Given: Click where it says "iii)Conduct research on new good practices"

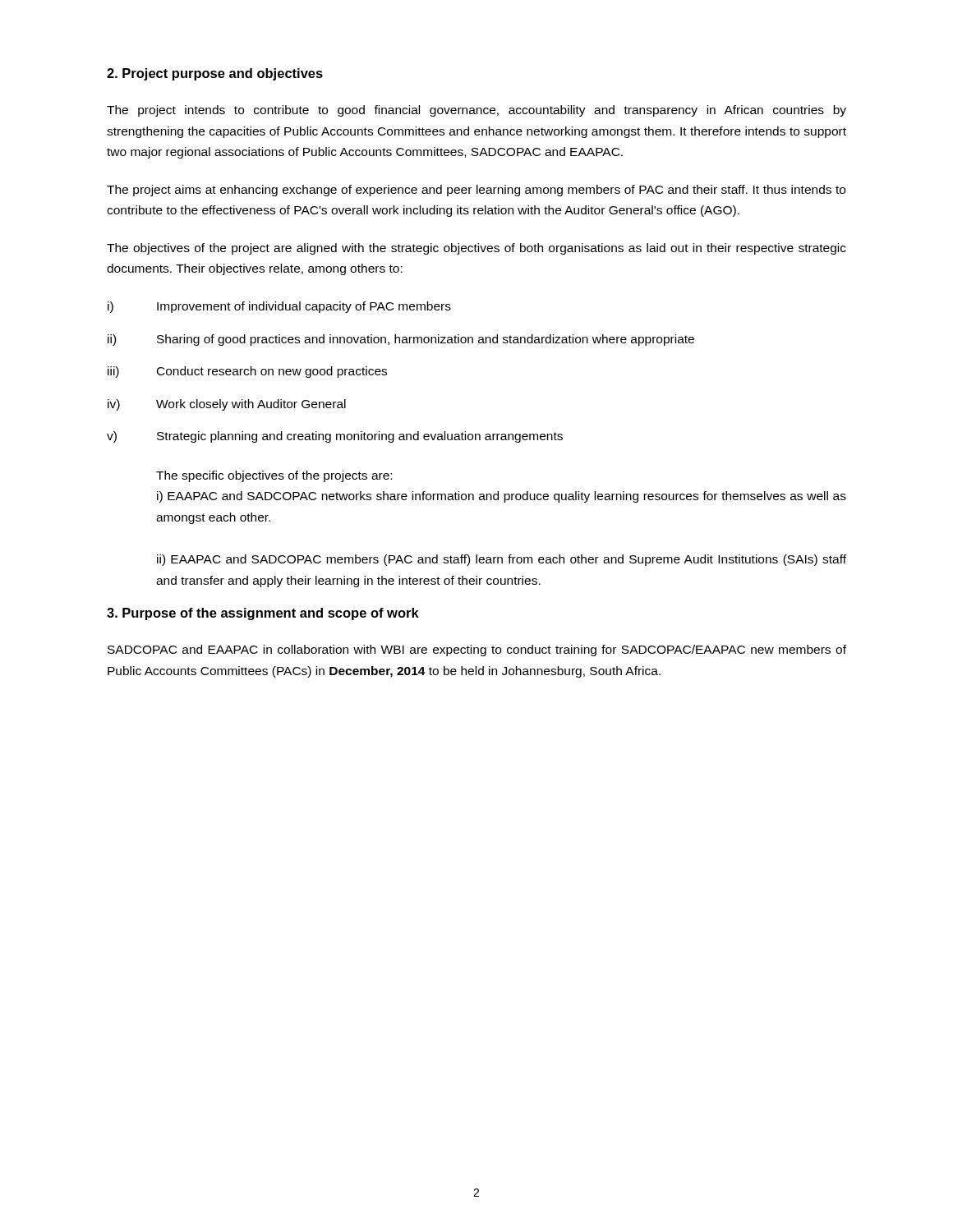Looking at the screenshot, I should (x=247, y=371).
